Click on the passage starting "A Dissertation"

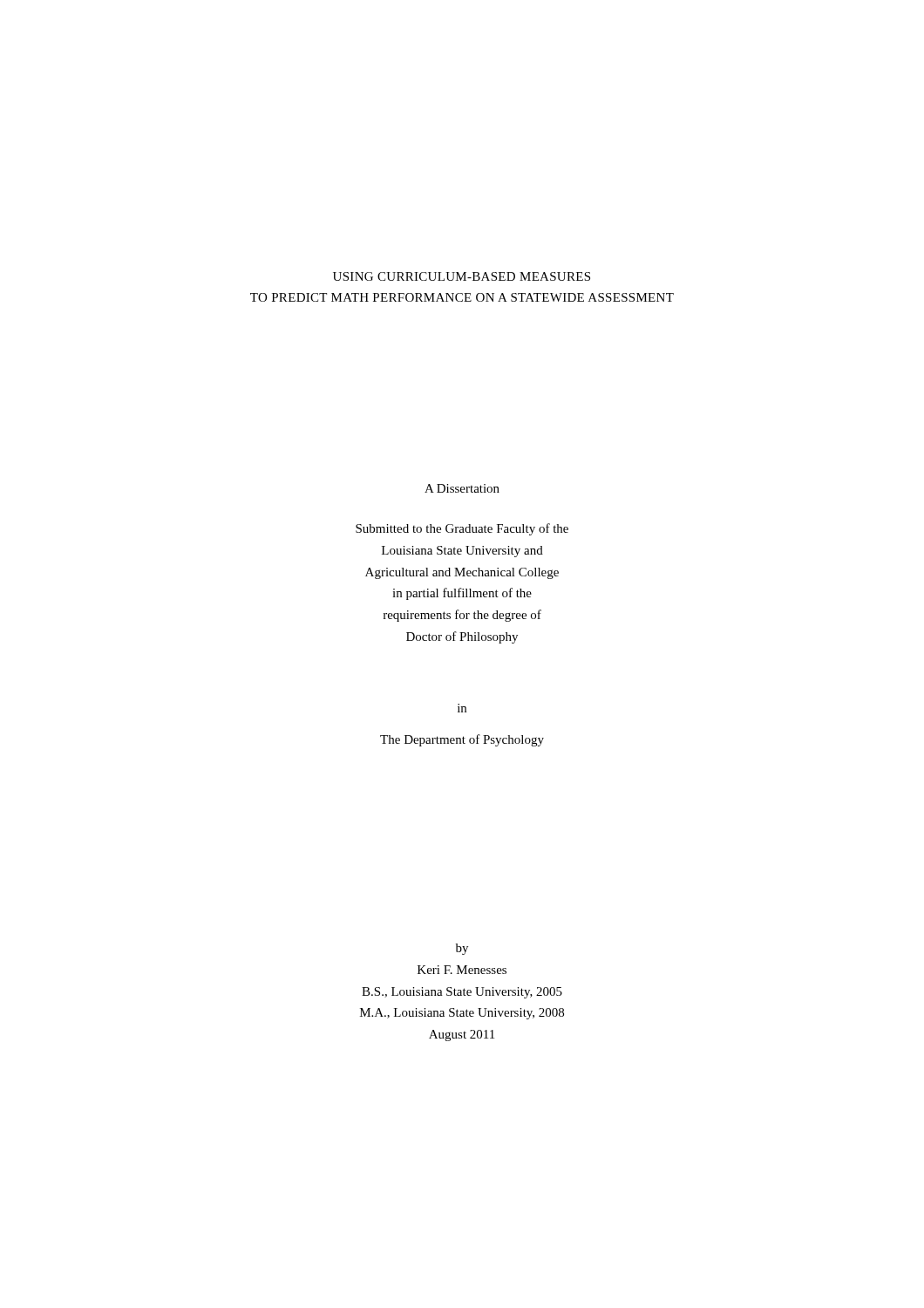click(x=462, y=488)
